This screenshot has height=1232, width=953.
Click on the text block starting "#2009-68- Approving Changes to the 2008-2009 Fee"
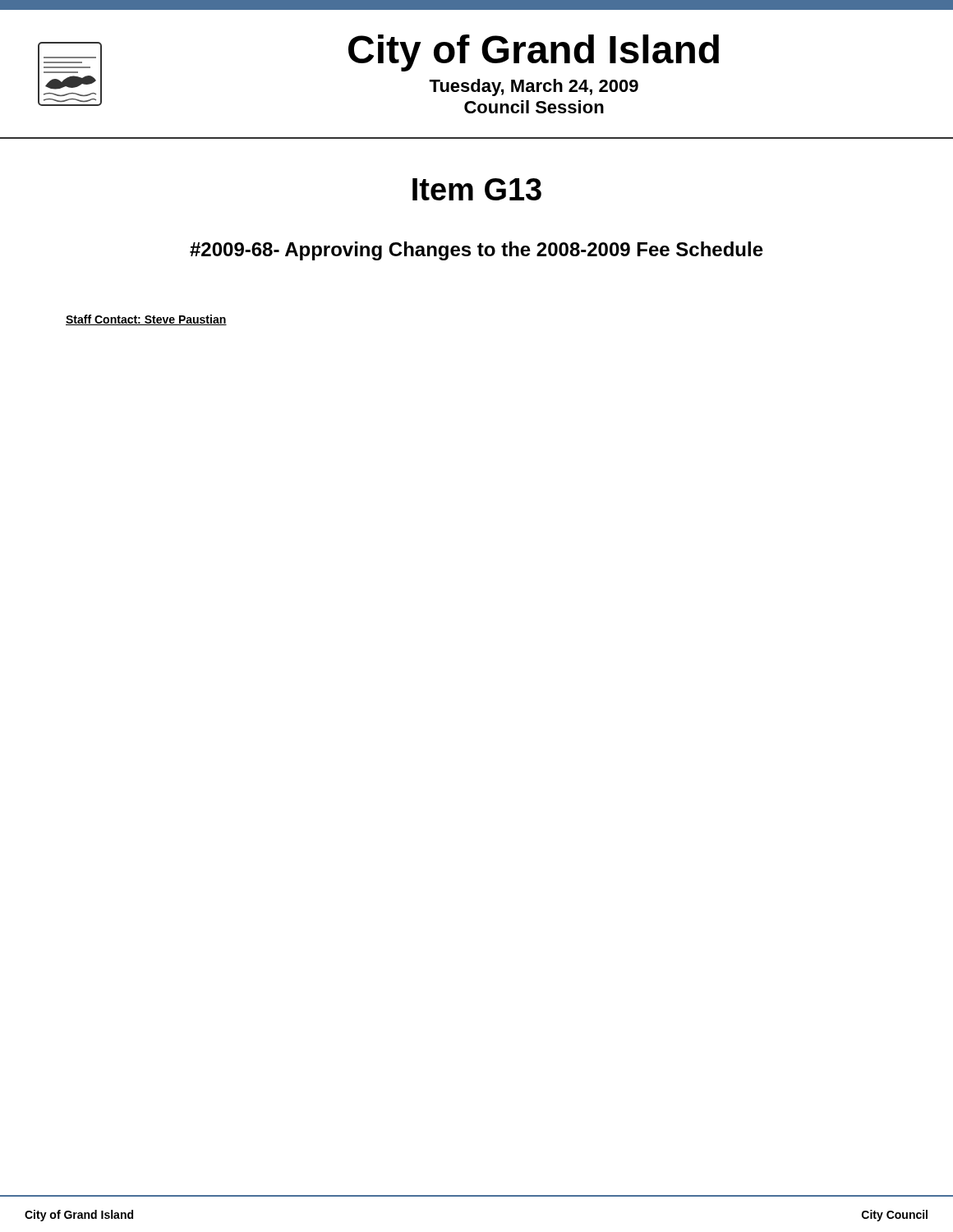click(476, 249)
